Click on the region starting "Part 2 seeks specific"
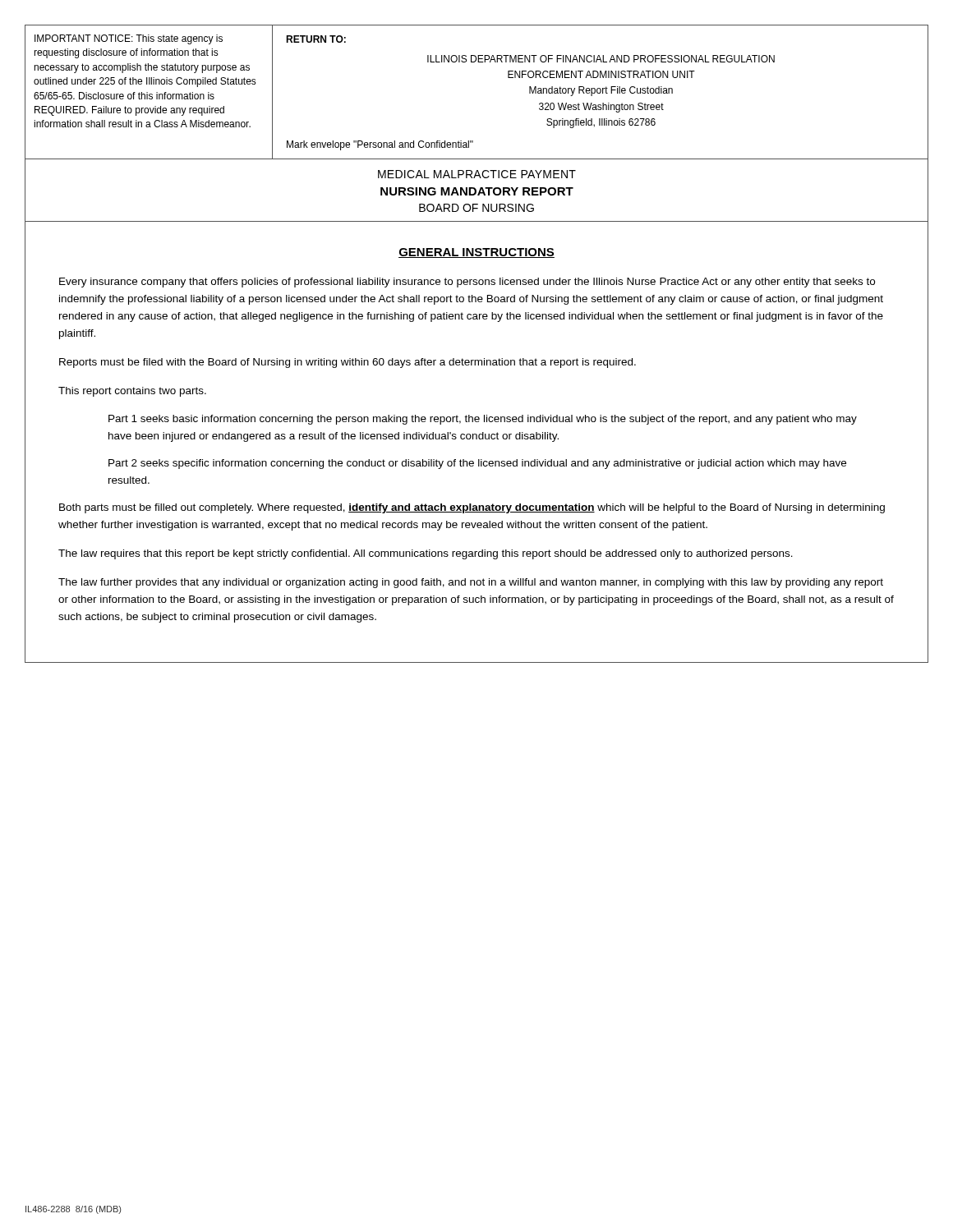The height and width of the screenshot is (1232, 953). [477, 472]
